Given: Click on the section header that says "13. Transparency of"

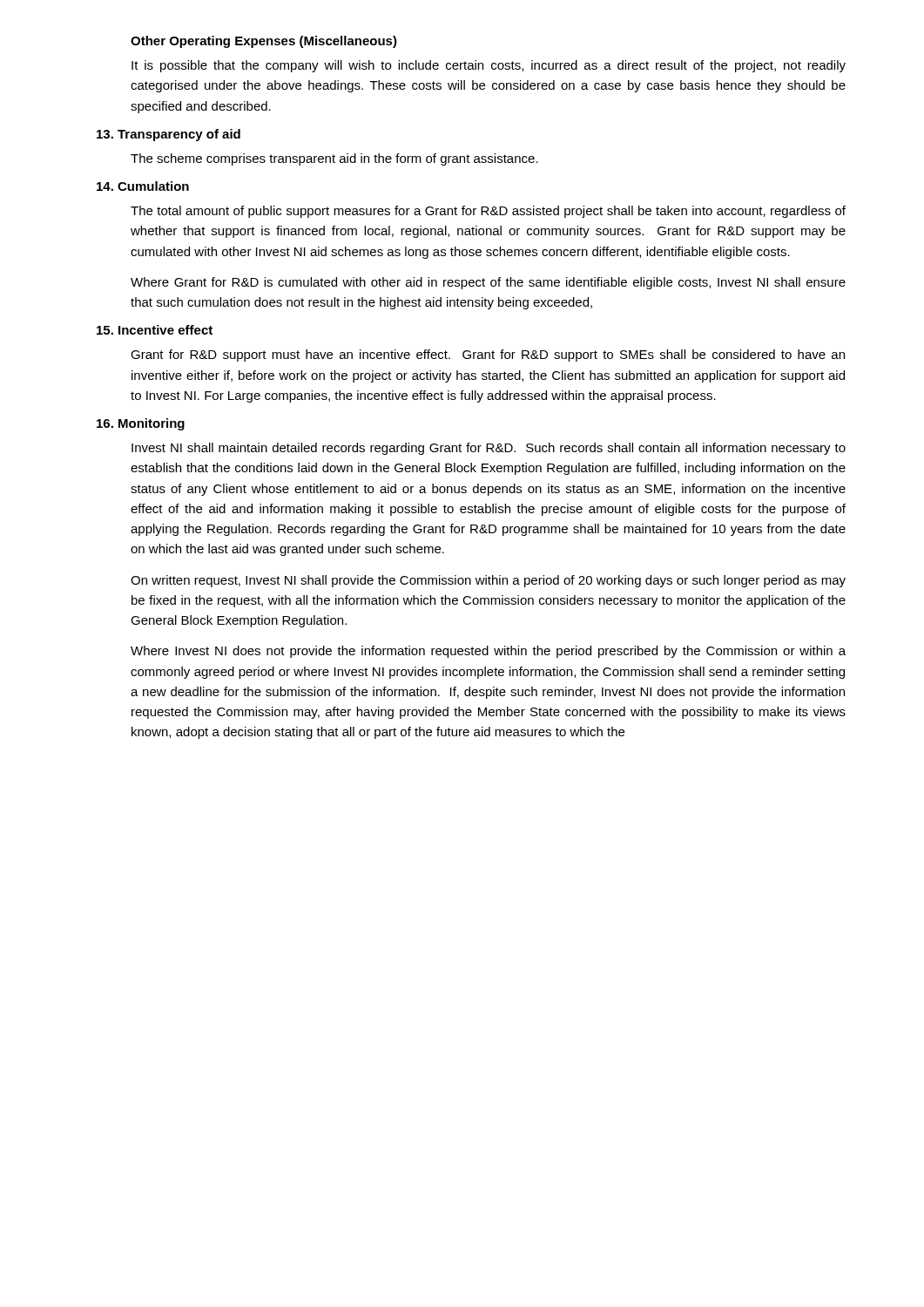Looking at the screenshot, I should click(168, 134).
